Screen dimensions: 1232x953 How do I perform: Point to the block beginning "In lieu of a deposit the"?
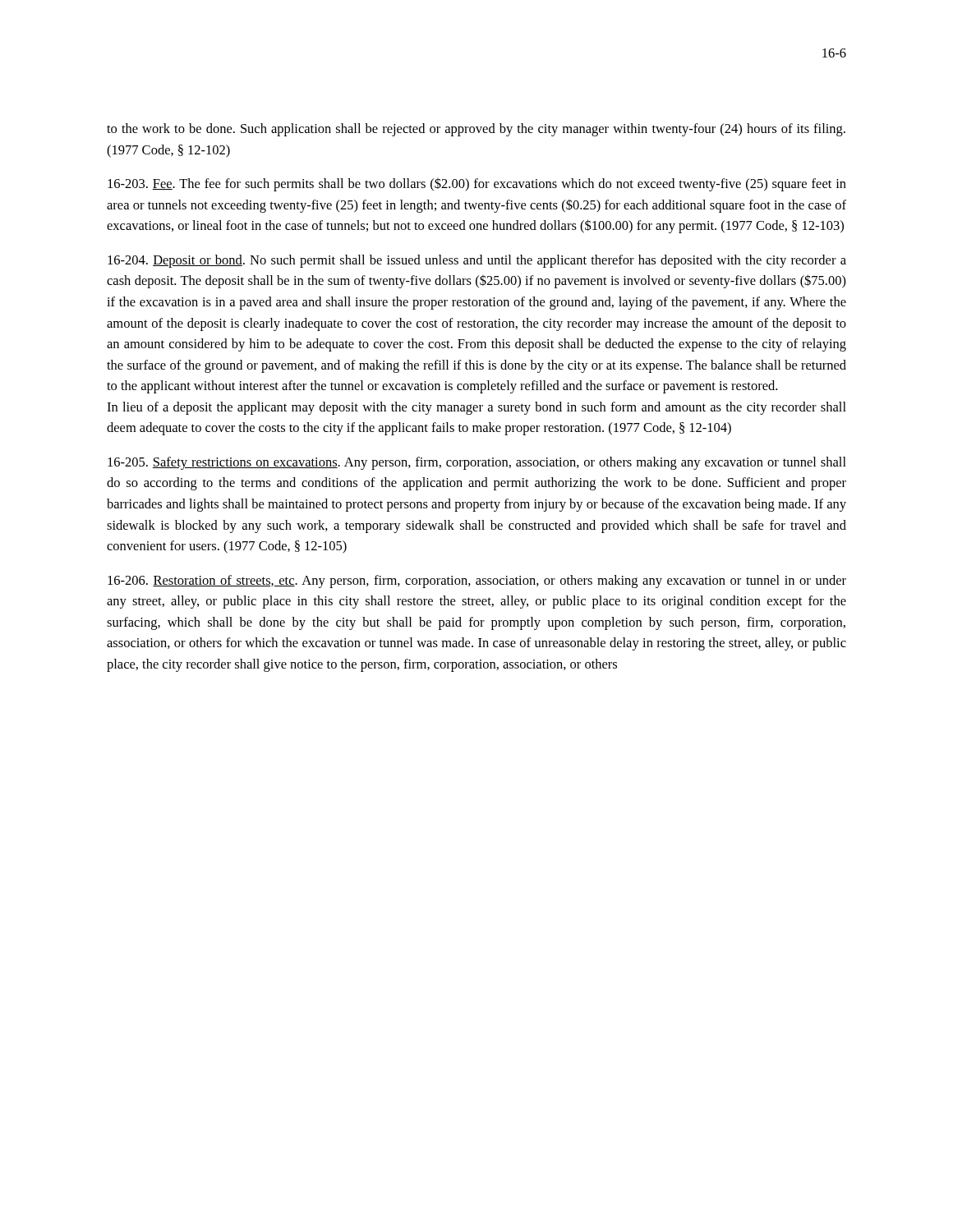click(x=476, y=417)
